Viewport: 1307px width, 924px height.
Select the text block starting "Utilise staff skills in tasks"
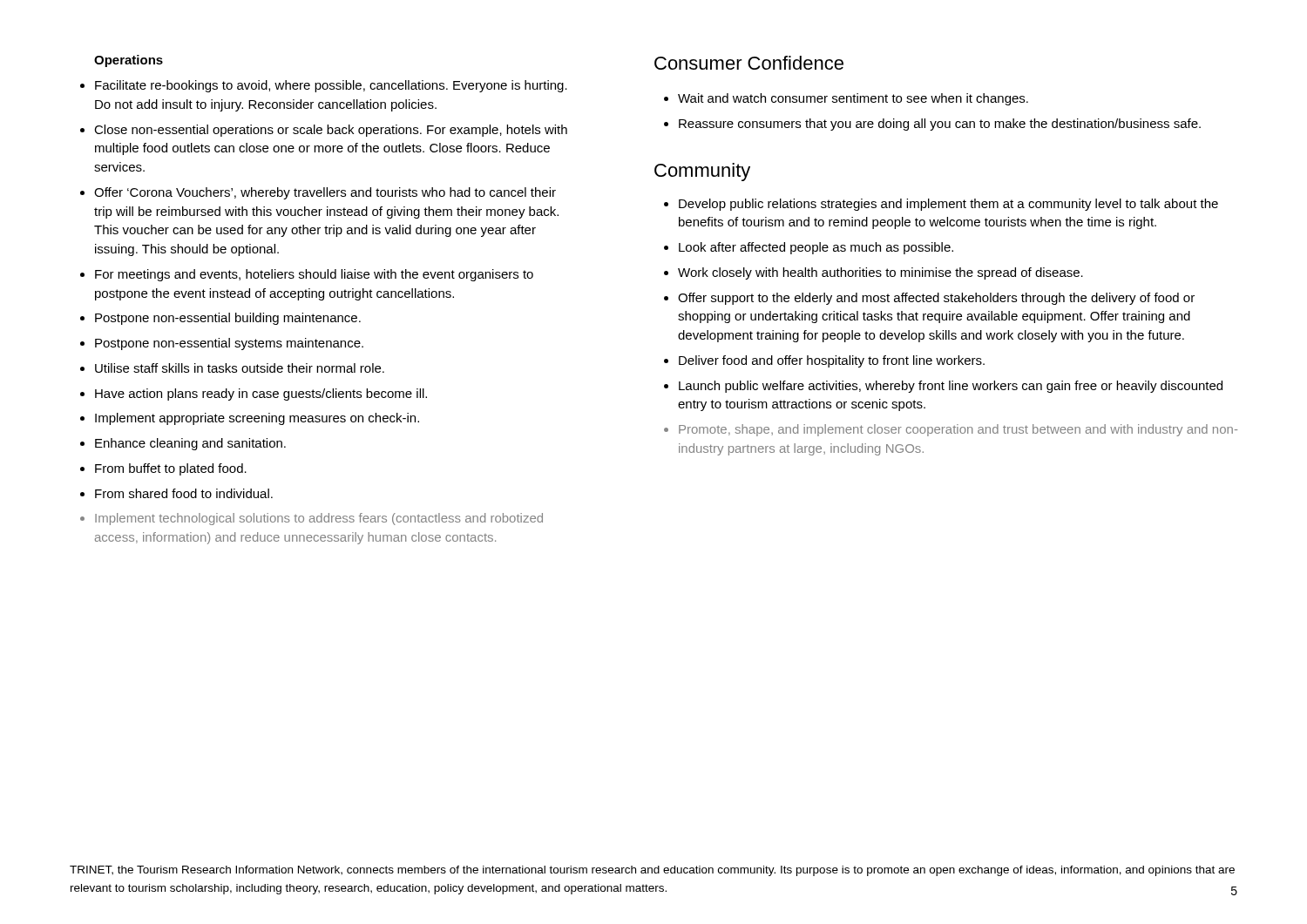click(x=240, y=368)
